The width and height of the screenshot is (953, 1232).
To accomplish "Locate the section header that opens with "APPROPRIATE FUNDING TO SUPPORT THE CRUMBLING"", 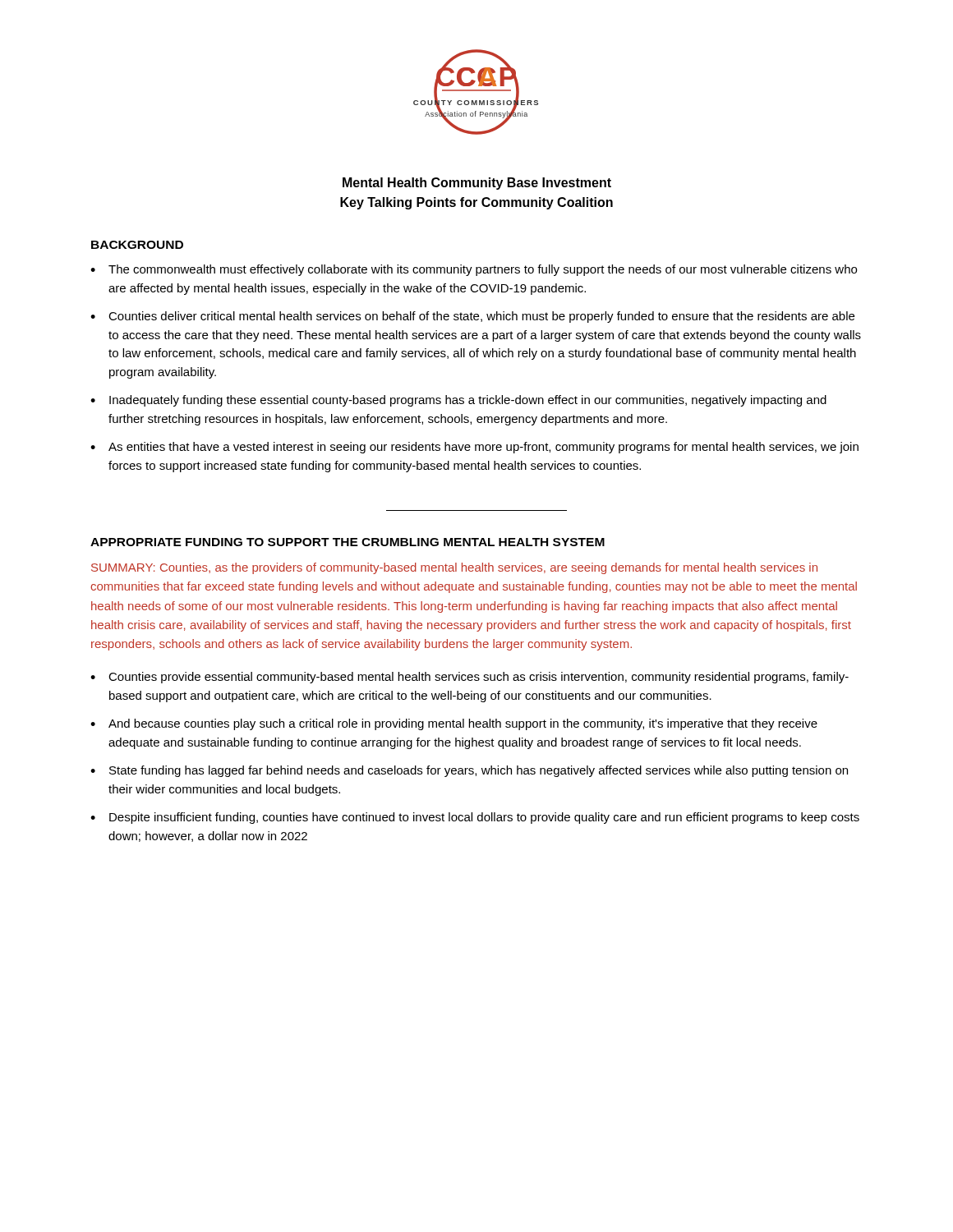I will pos(348,542).
